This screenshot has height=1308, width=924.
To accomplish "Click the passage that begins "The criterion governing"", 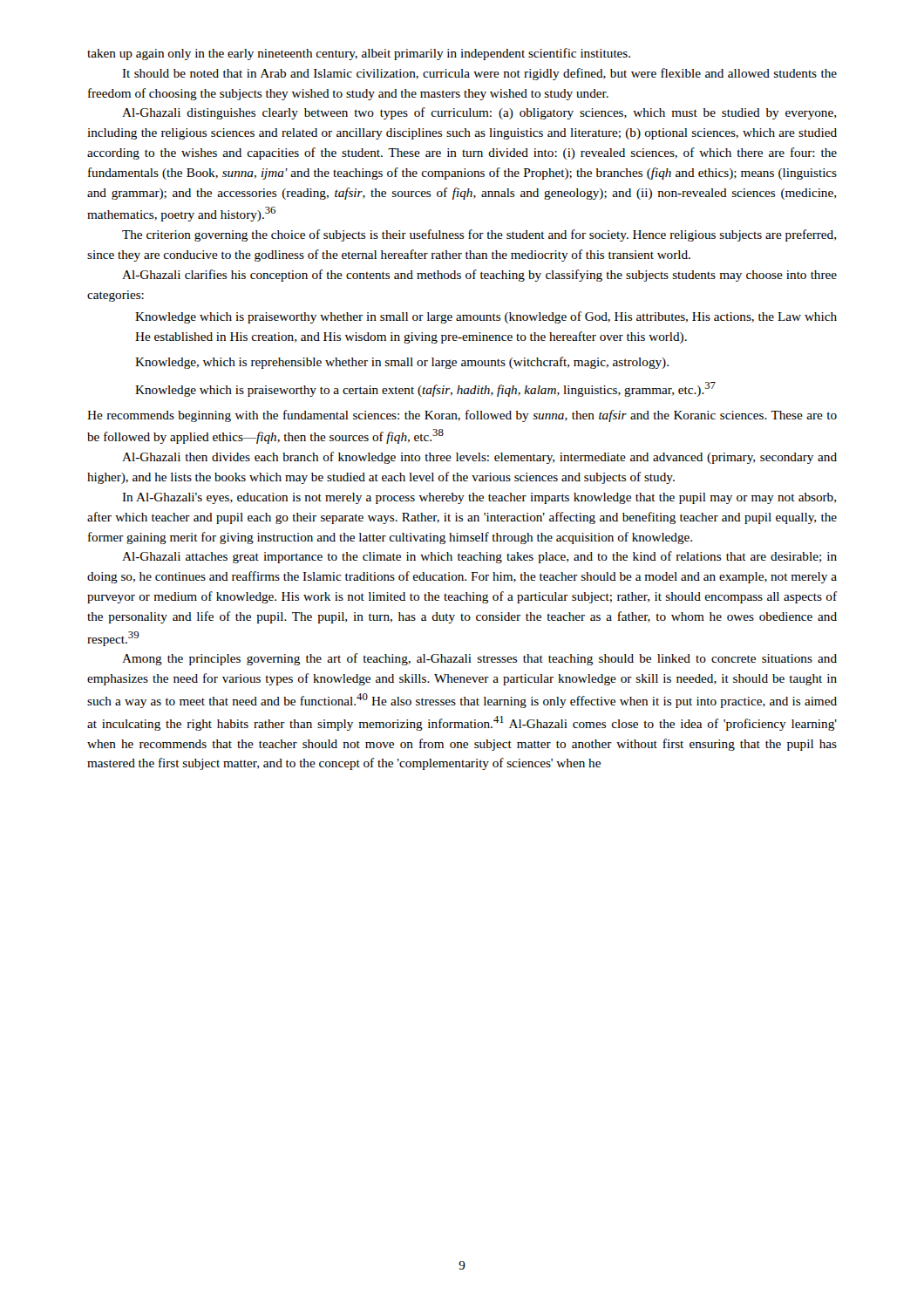I will tap(462, 245).
